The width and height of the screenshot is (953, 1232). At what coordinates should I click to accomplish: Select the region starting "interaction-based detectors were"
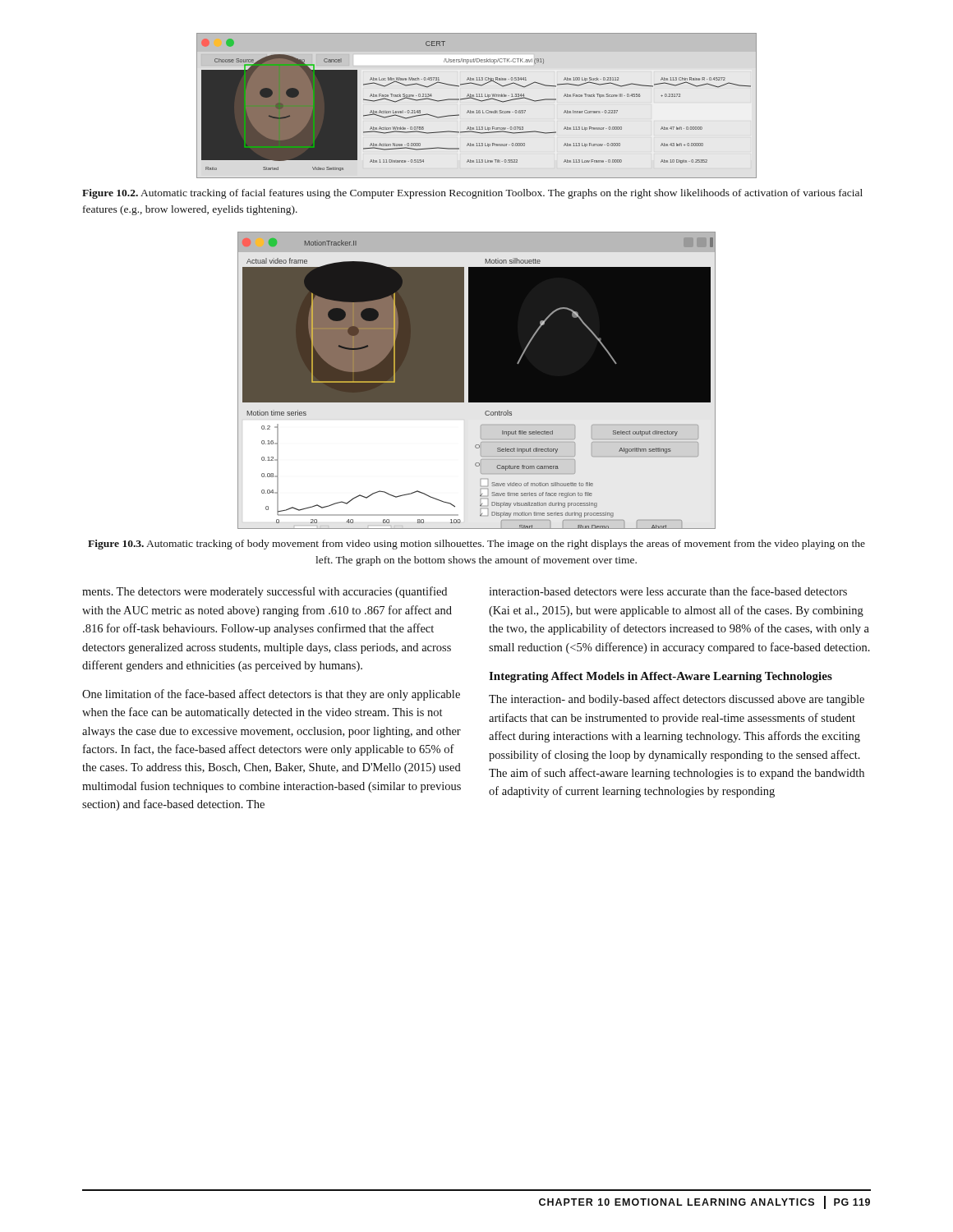click(680, 619)
